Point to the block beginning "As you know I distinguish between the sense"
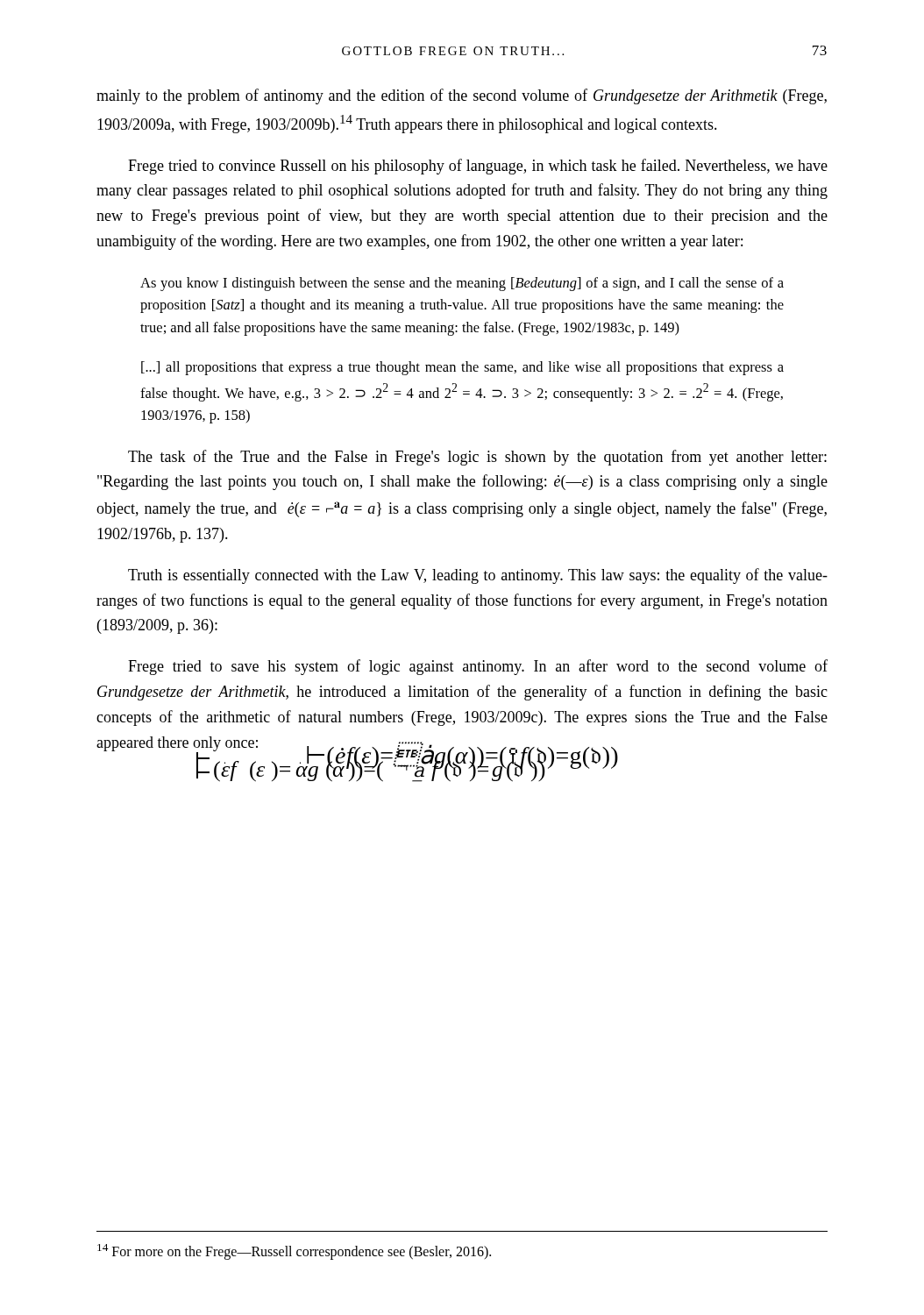The width and height of the screenshot is (924, 1315). coord(462,305)
